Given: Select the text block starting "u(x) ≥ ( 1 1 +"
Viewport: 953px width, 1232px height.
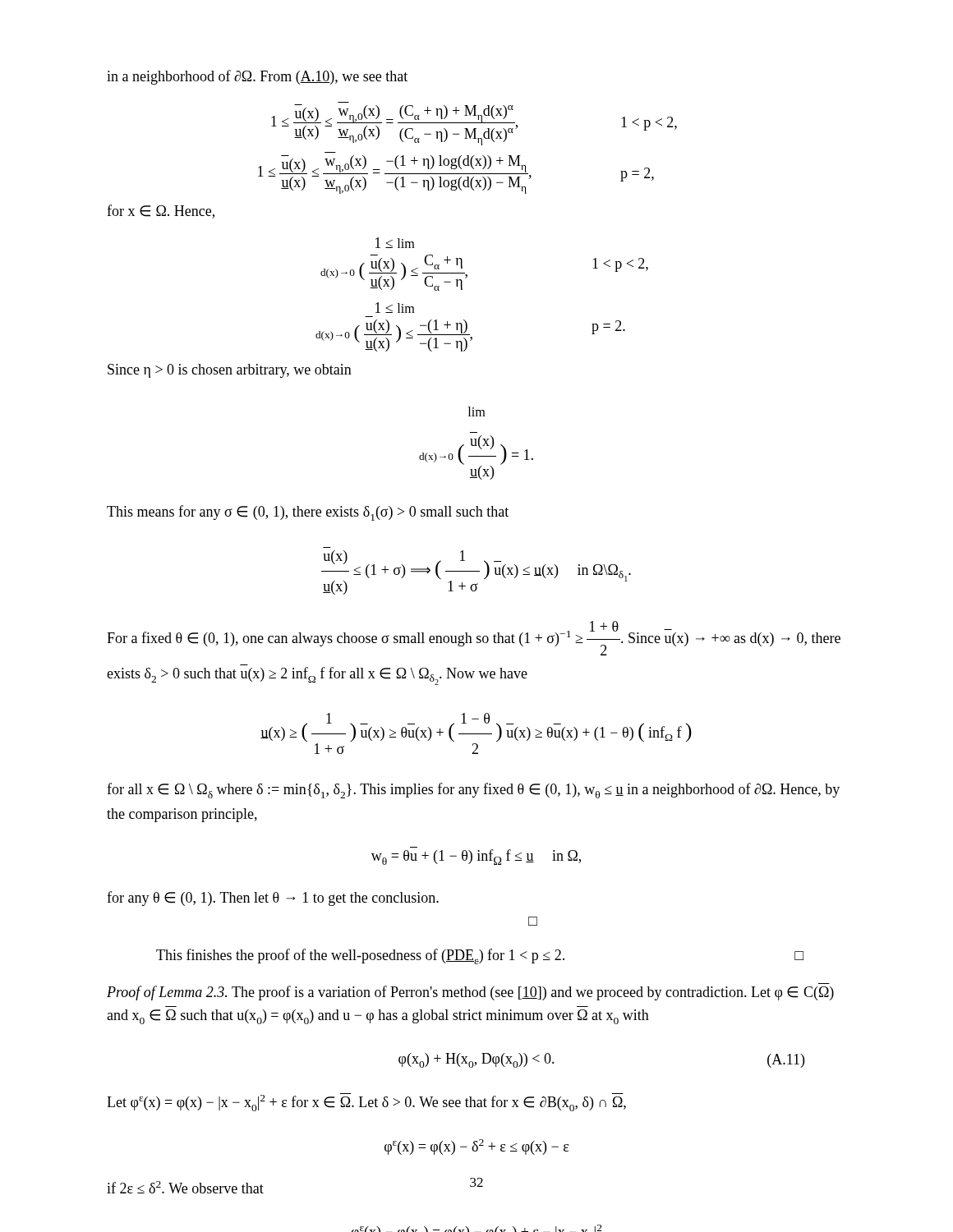Looking at the screenshot, I should 476,733.
